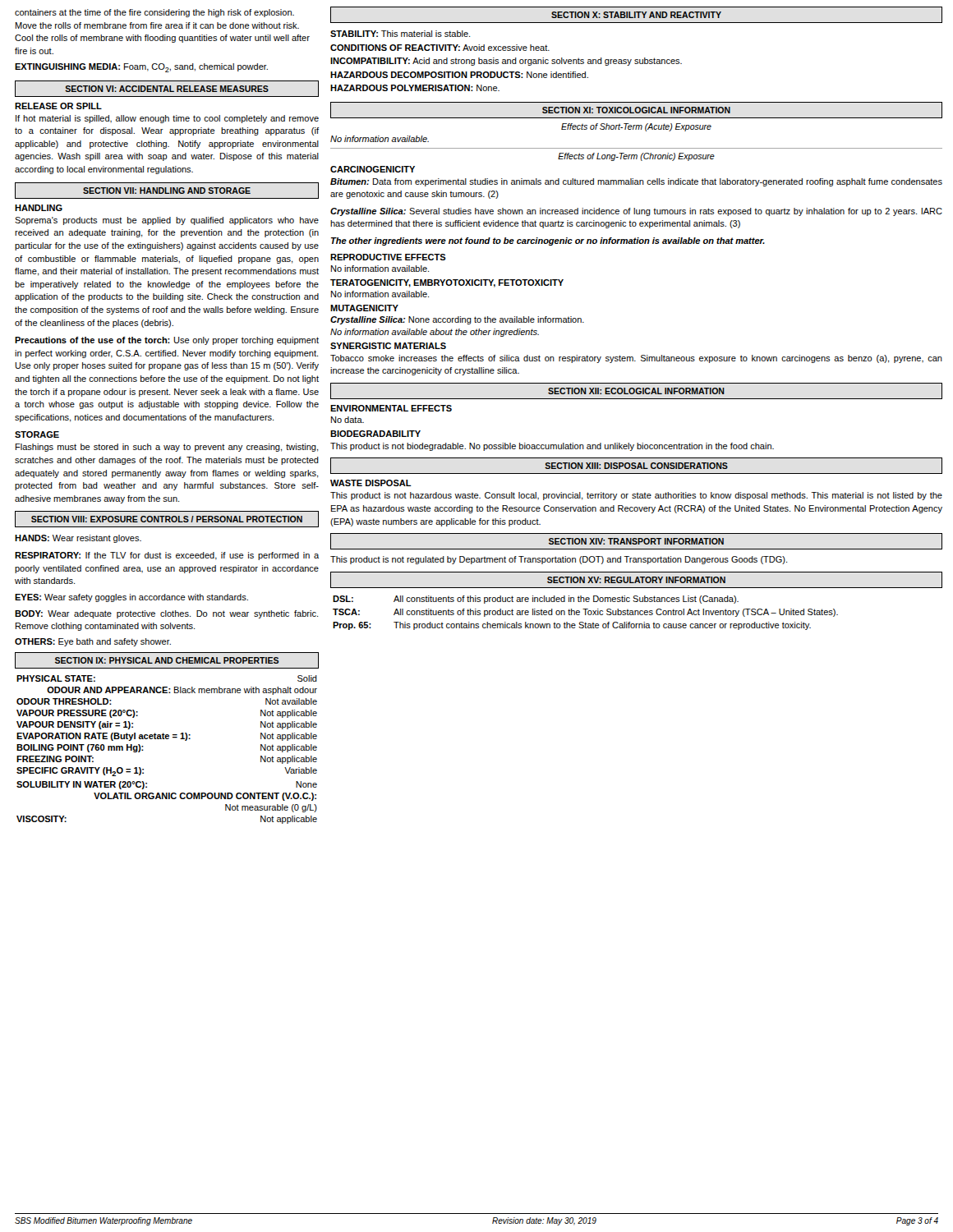Find the block starting "SECTION XV: REGULATORY INFORMATION"
The width and height of the screenshot is (953, 1232).
tap(636, 580)
